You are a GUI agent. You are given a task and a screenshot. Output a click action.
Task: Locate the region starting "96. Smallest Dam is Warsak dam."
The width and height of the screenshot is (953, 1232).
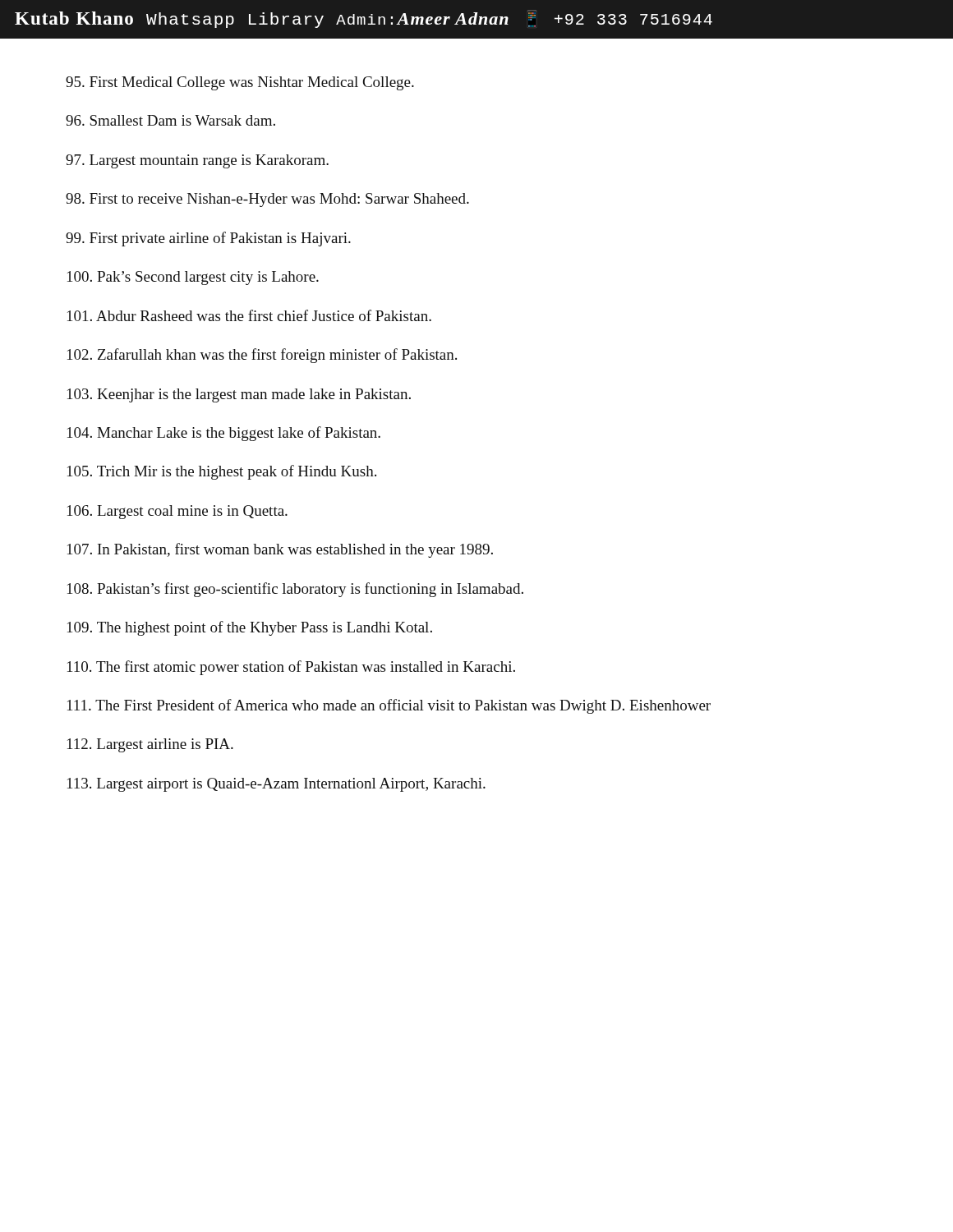[x=171, y=121]
